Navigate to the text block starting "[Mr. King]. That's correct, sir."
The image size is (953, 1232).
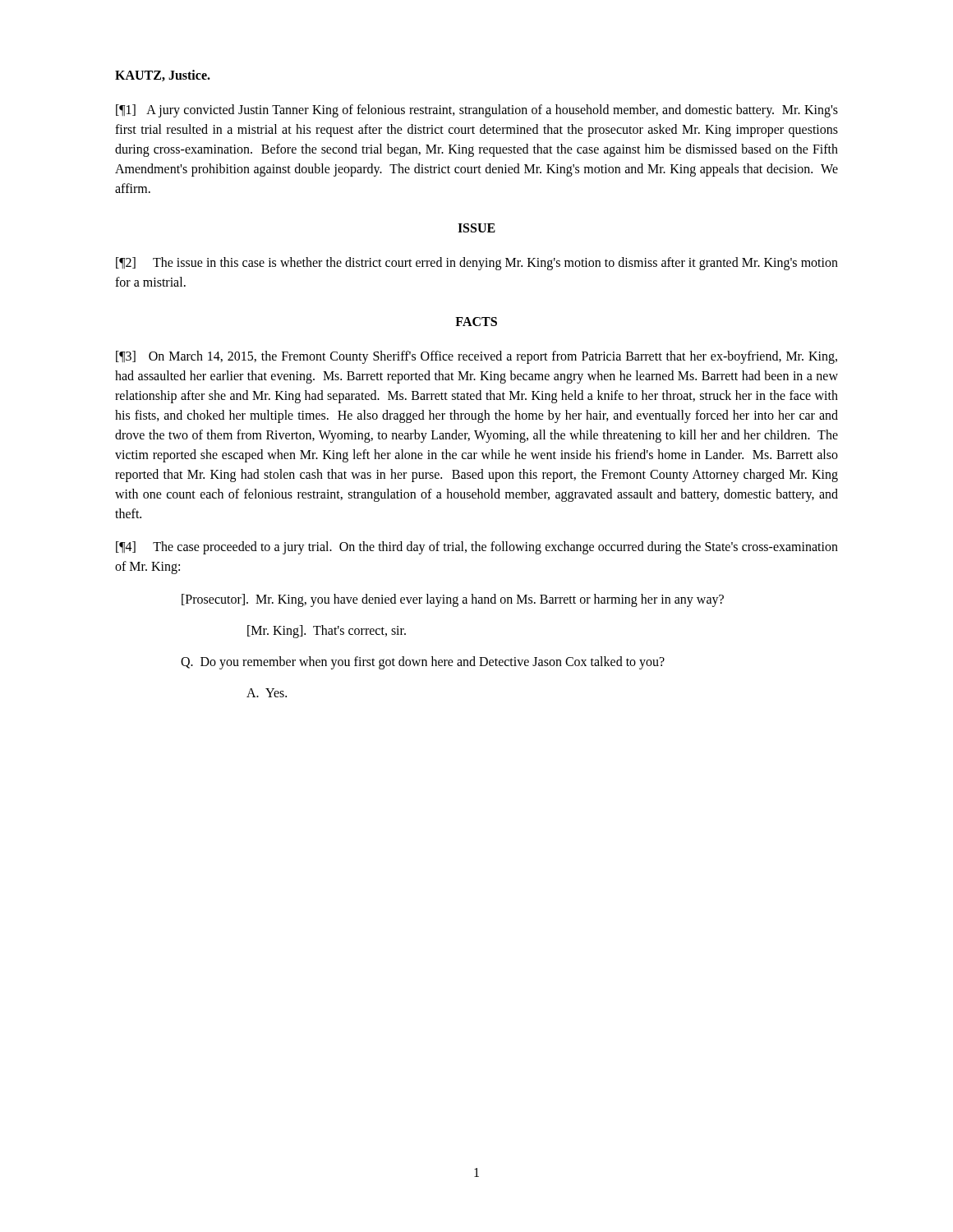click(327, 632)
